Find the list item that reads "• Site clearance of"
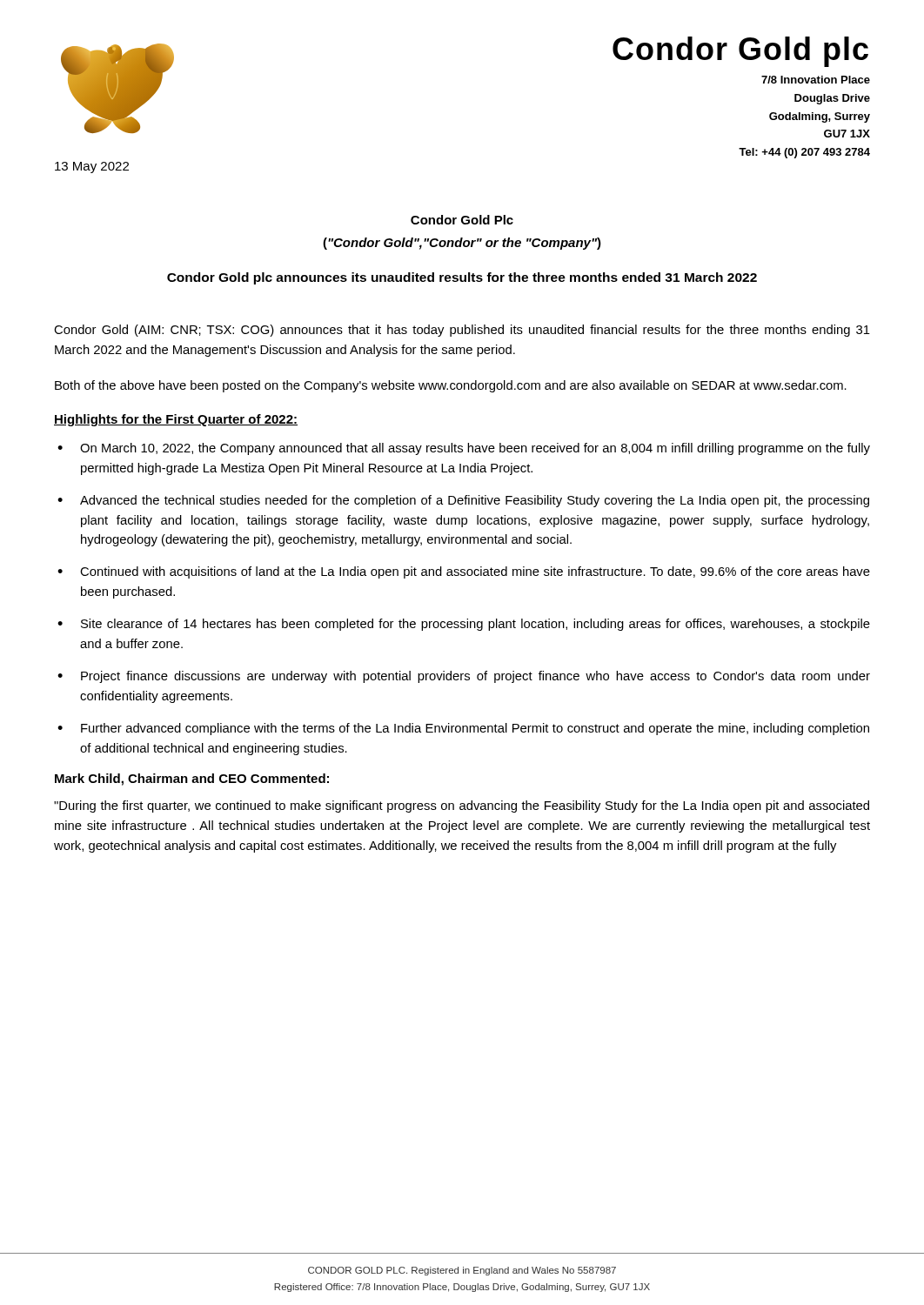Viewport: 924px width, 1305px height. (462, 634)
